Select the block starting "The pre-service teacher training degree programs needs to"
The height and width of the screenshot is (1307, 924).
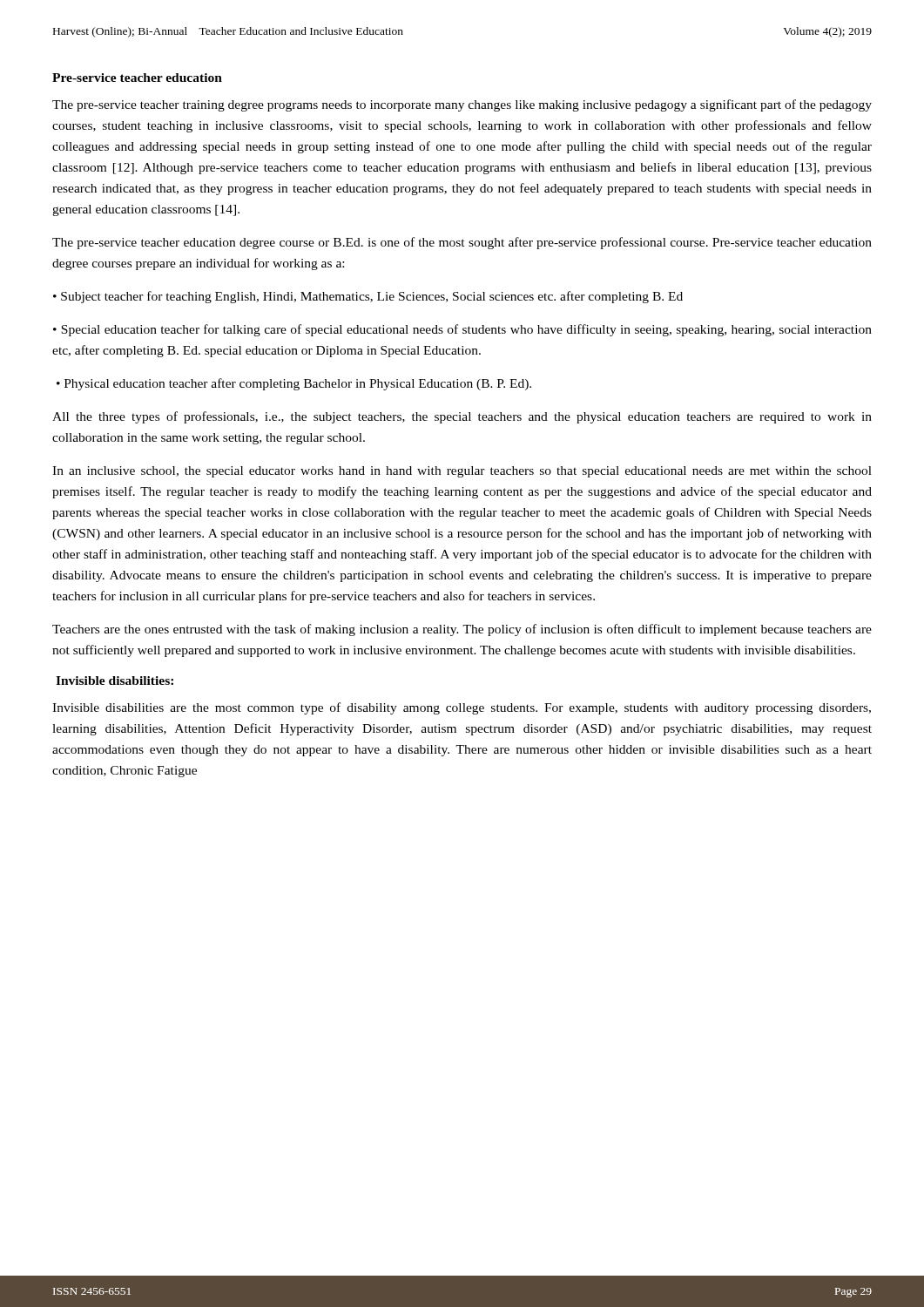click(462, 156)
